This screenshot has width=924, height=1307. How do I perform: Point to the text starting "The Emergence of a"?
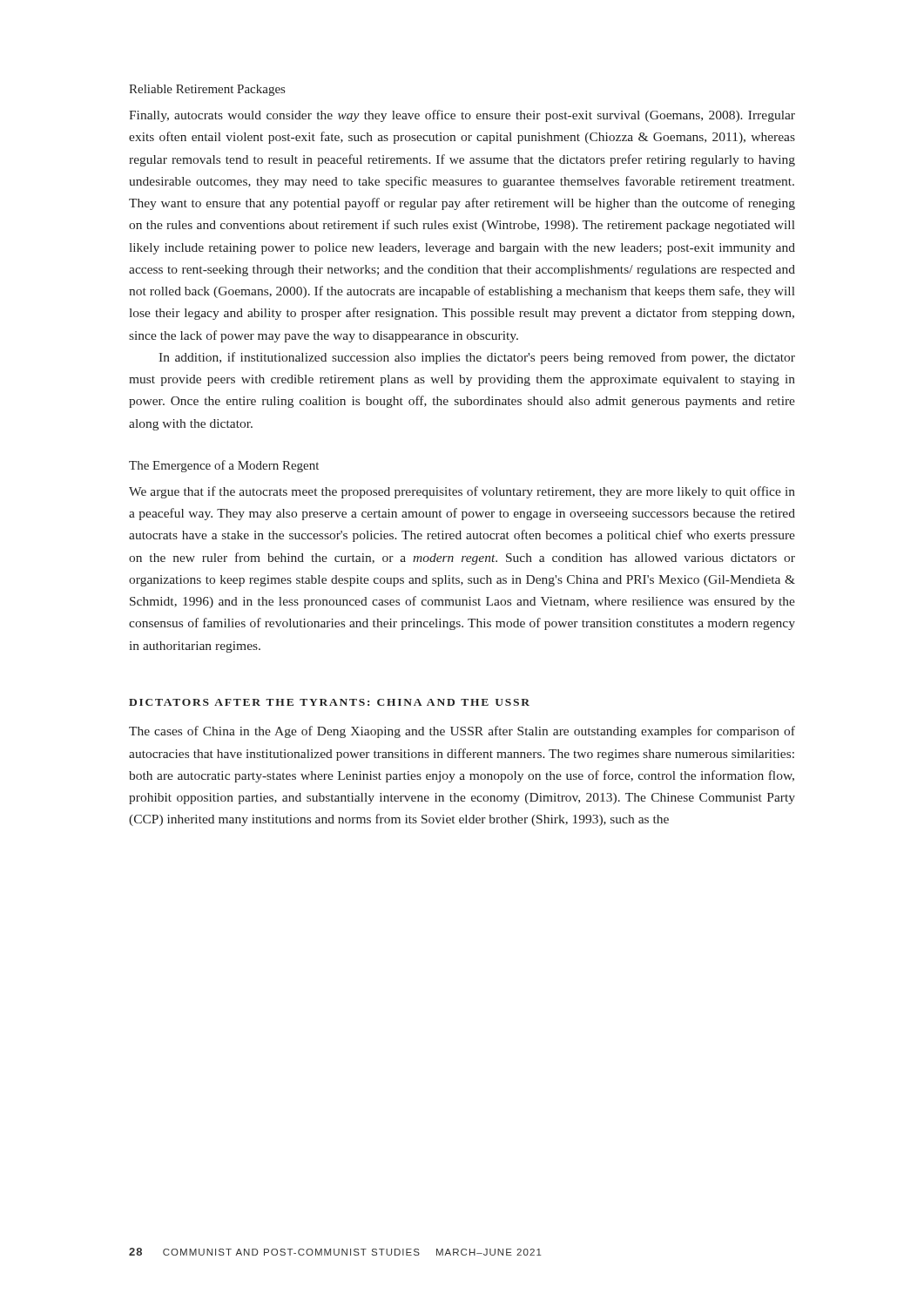click(x=224, y=465)
